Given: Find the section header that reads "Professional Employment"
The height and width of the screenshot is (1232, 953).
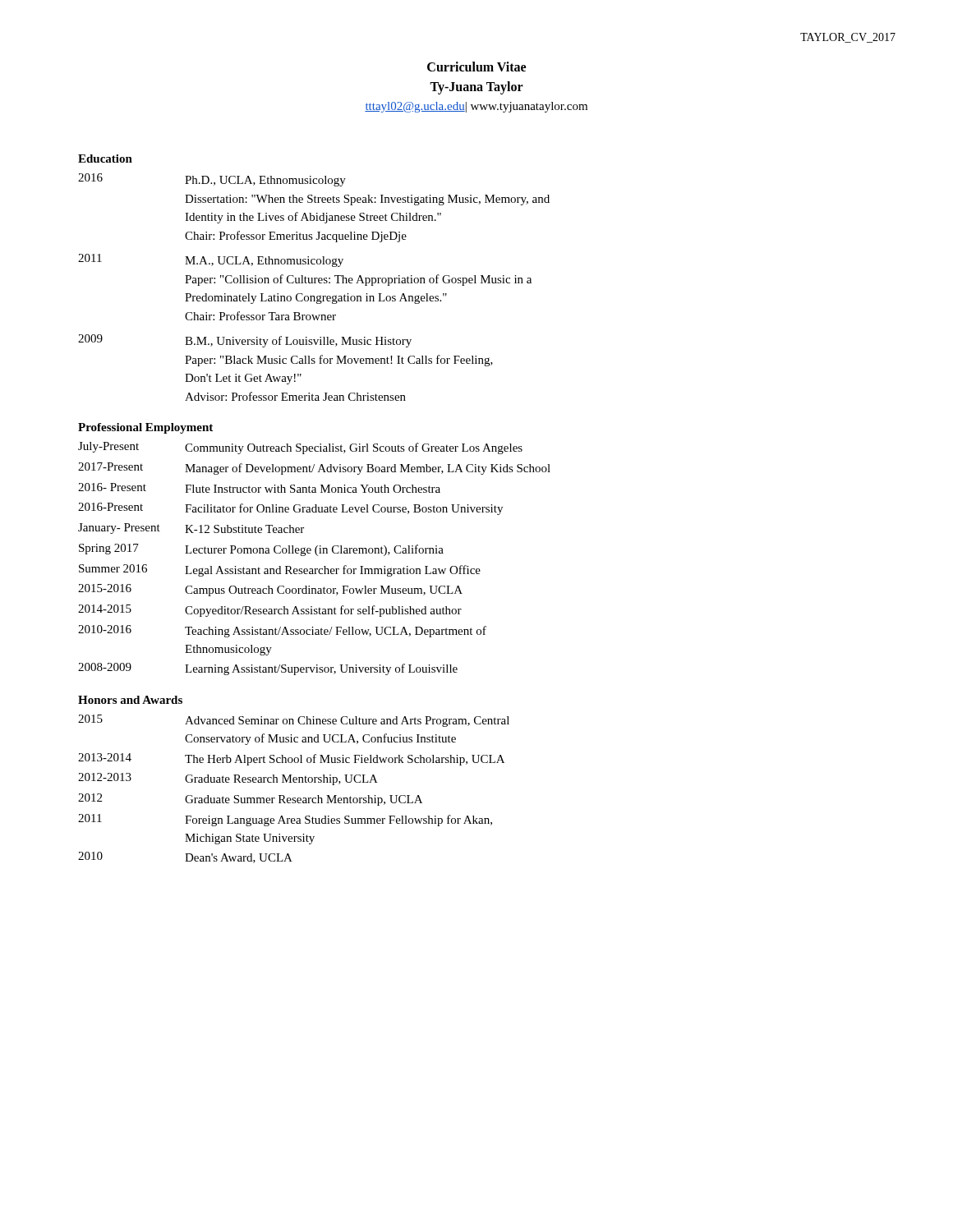Looking at the screenshot, I should pos(146,427).
